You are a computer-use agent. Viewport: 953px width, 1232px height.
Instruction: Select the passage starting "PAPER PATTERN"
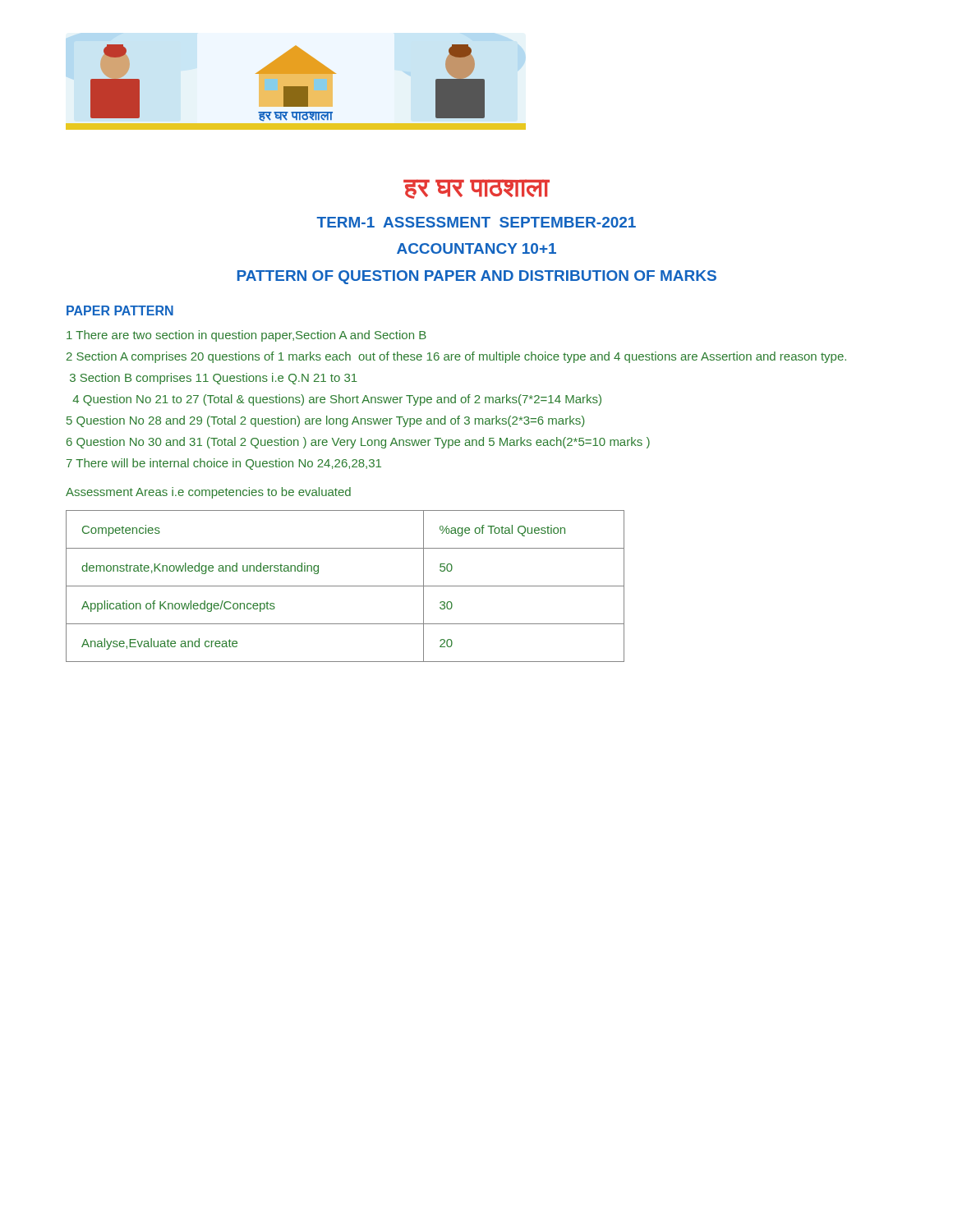pos(120,311)
